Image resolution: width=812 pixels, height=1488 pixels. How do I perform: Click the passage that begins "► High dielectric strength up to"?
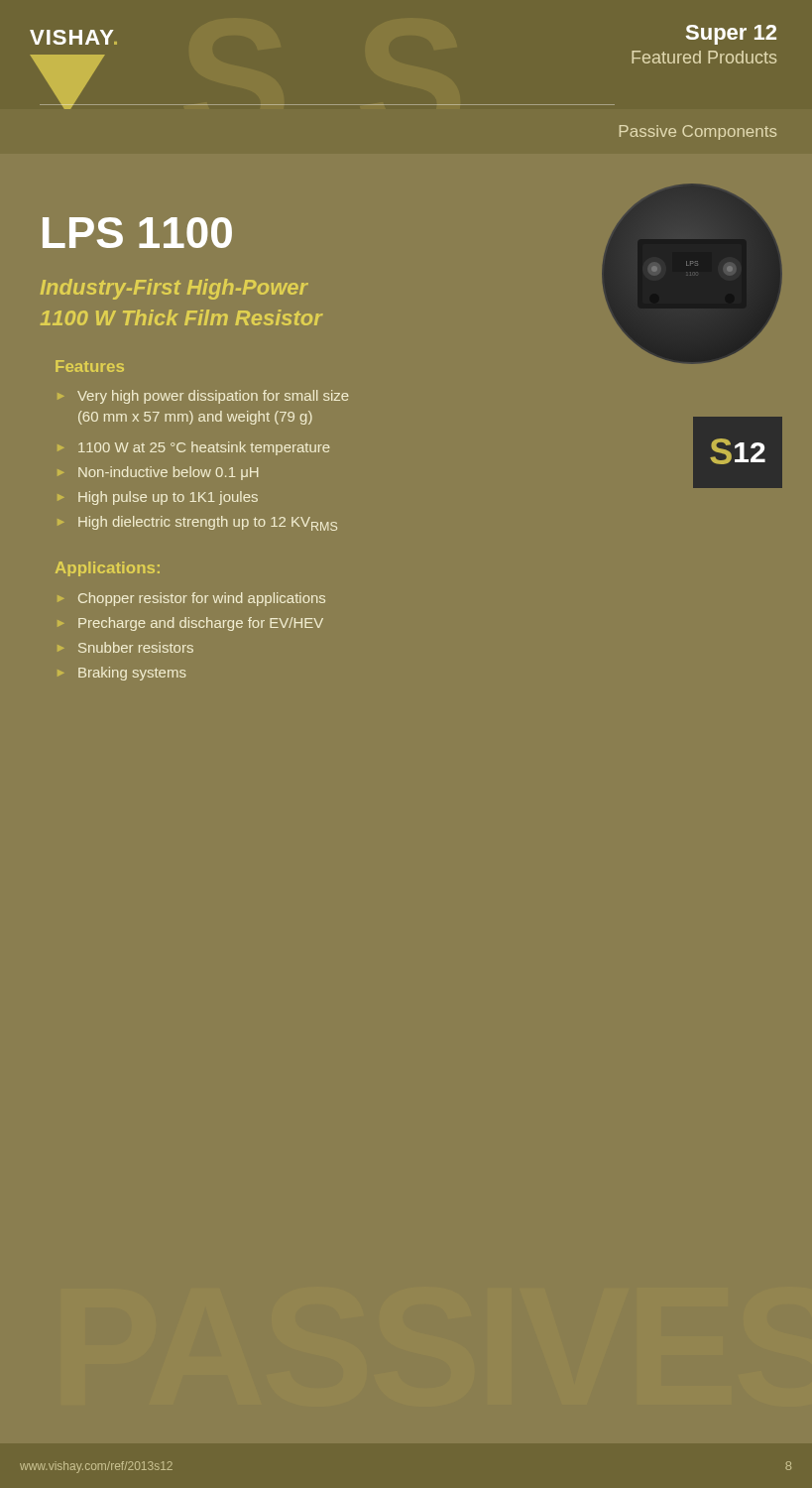click(x=196, y=523)
